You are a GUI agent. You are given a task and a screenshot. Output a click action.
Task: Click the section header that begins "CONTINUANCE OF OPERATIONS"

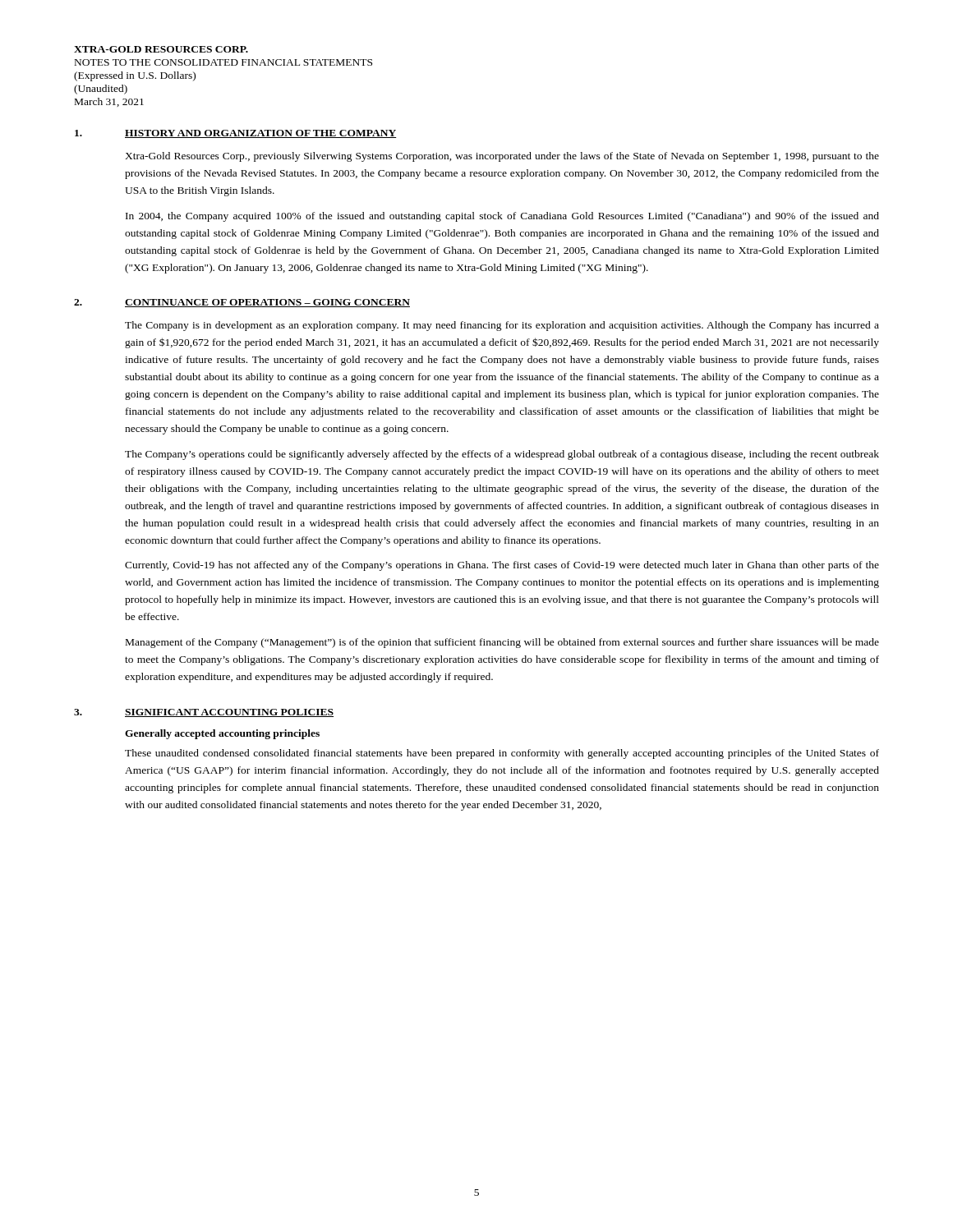click(267, 302)
